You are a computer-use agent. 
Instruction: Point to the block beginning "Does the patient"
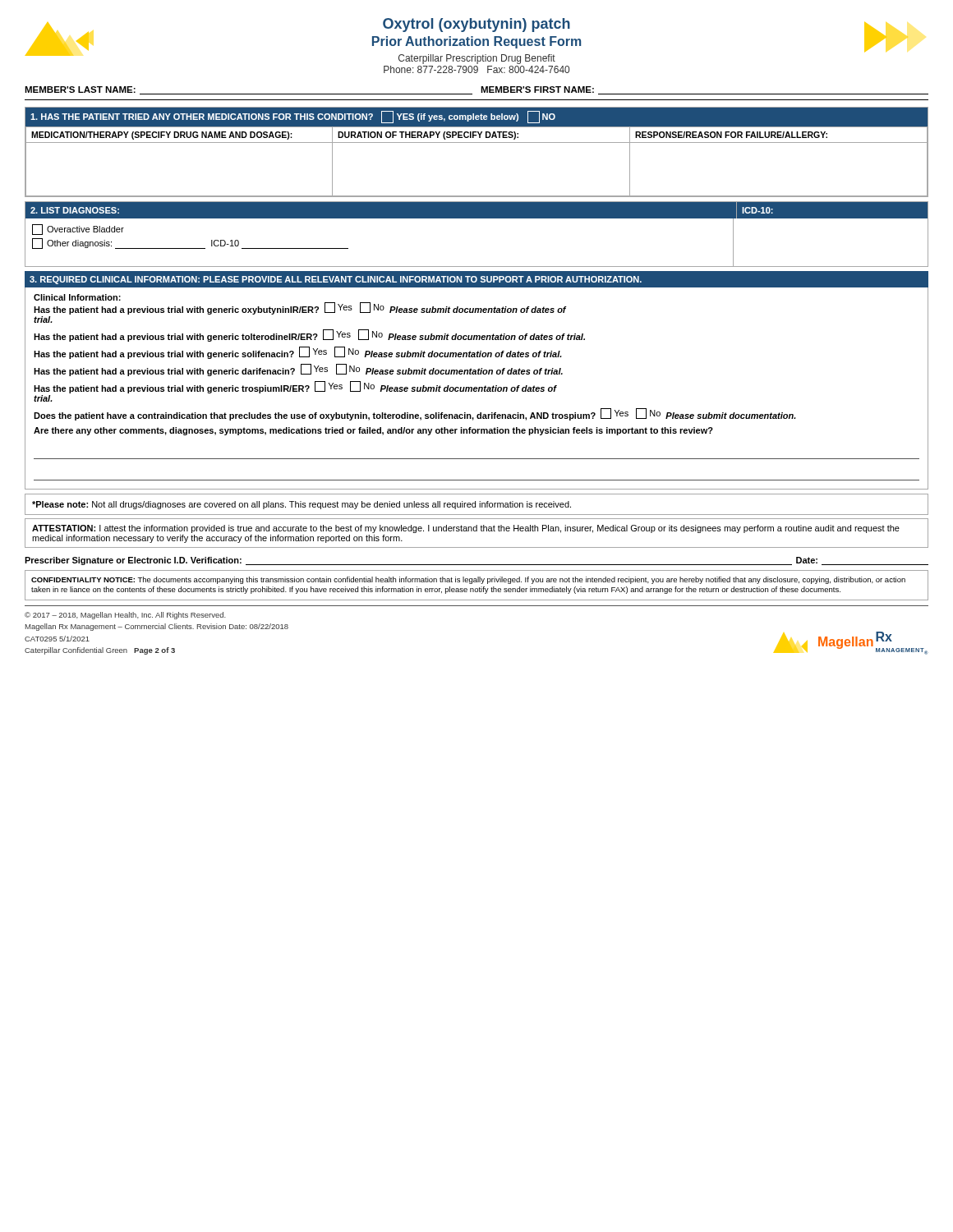pyautogui.click(x=415, y=414)
